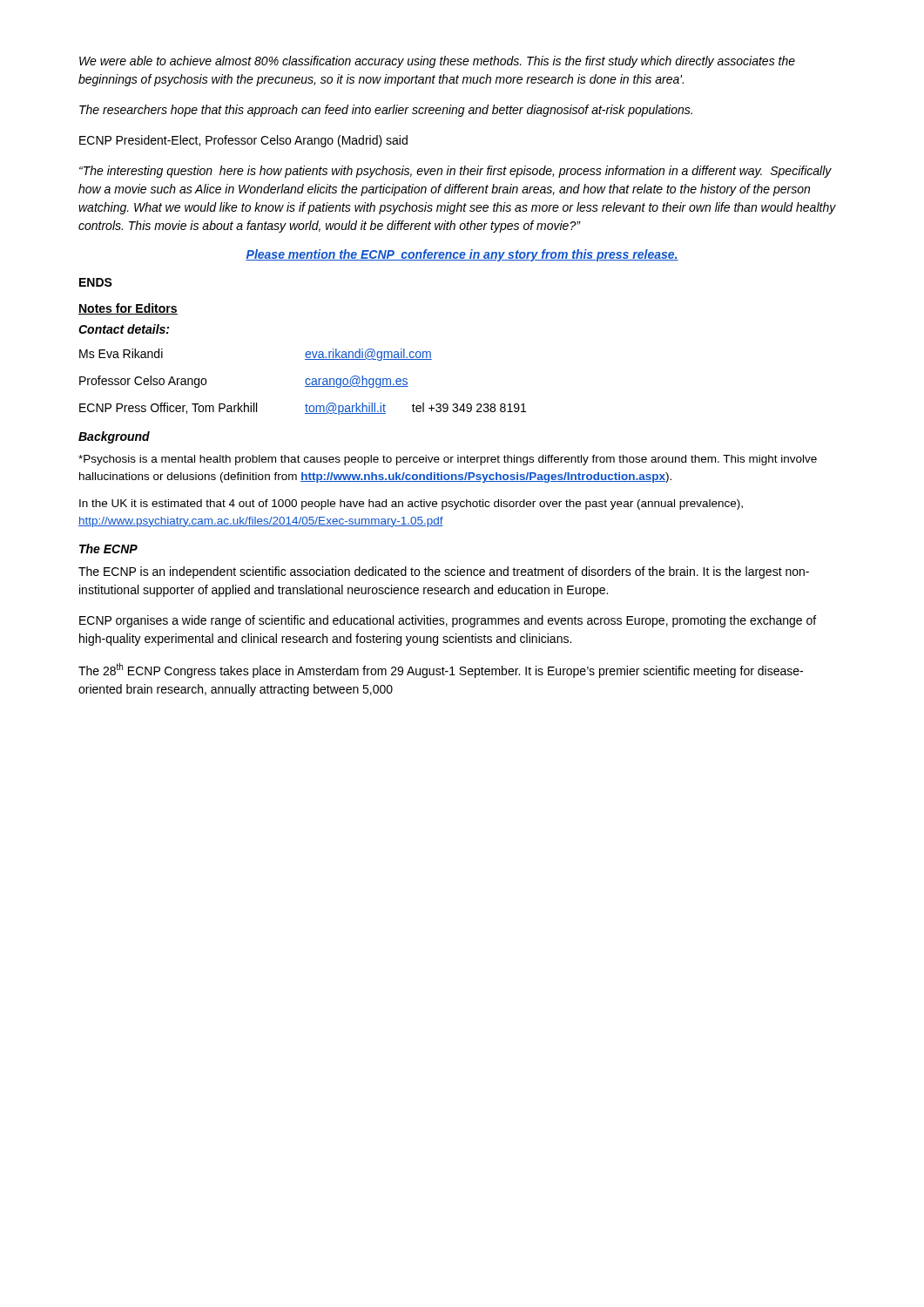This screenshot has width=924, height=1307.
Task: Where is the passage that starts "ECNP Press Officer, Tom Parkhill tom@parkhill.it tel +39"?
Action: point(303,408)
